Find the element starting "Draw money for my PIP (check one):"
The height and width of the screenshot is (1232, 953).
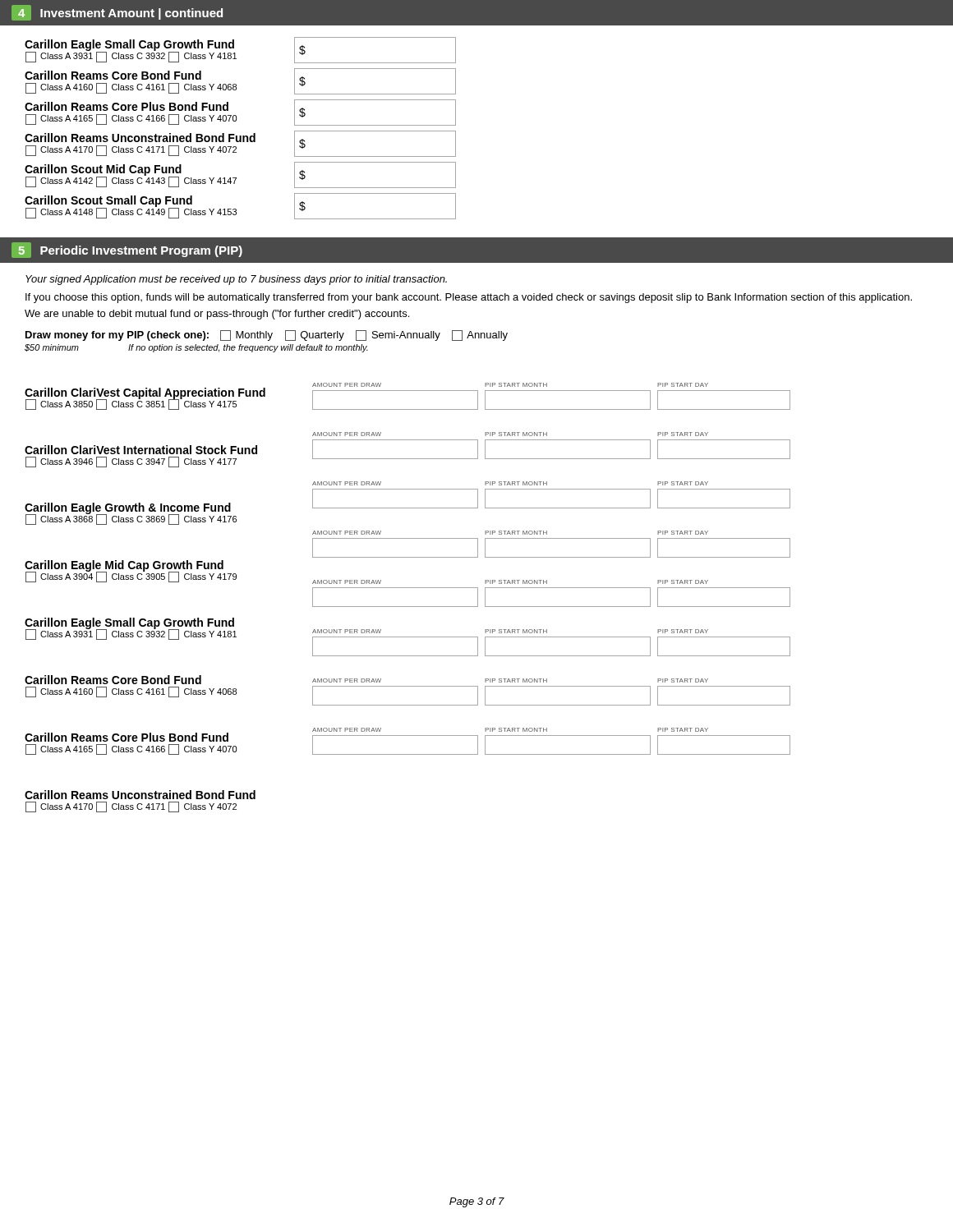tap(266, 335)
